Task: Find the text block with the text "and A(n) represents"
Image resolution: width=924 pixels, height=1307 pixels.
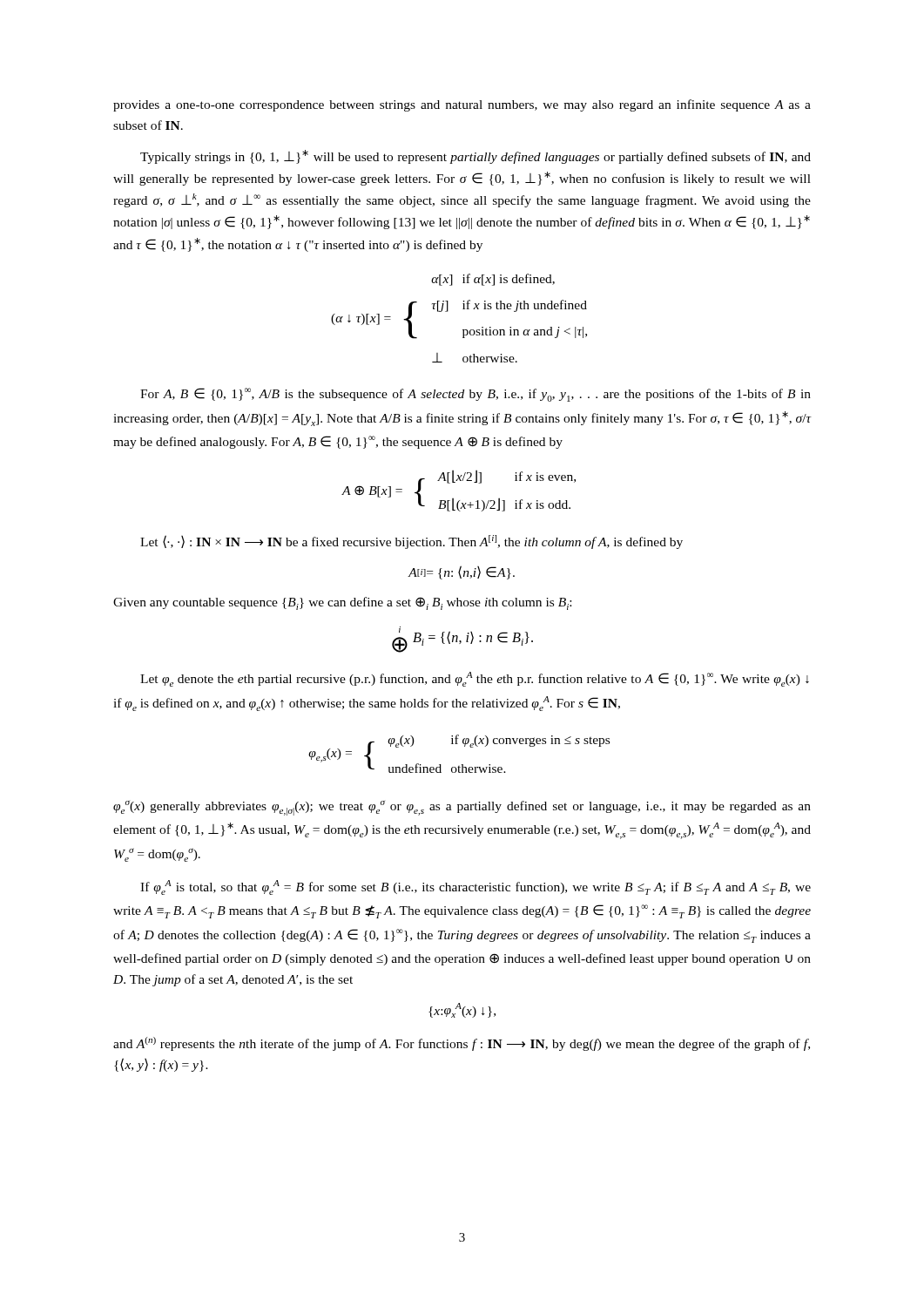Action: tap(462, 1054)
